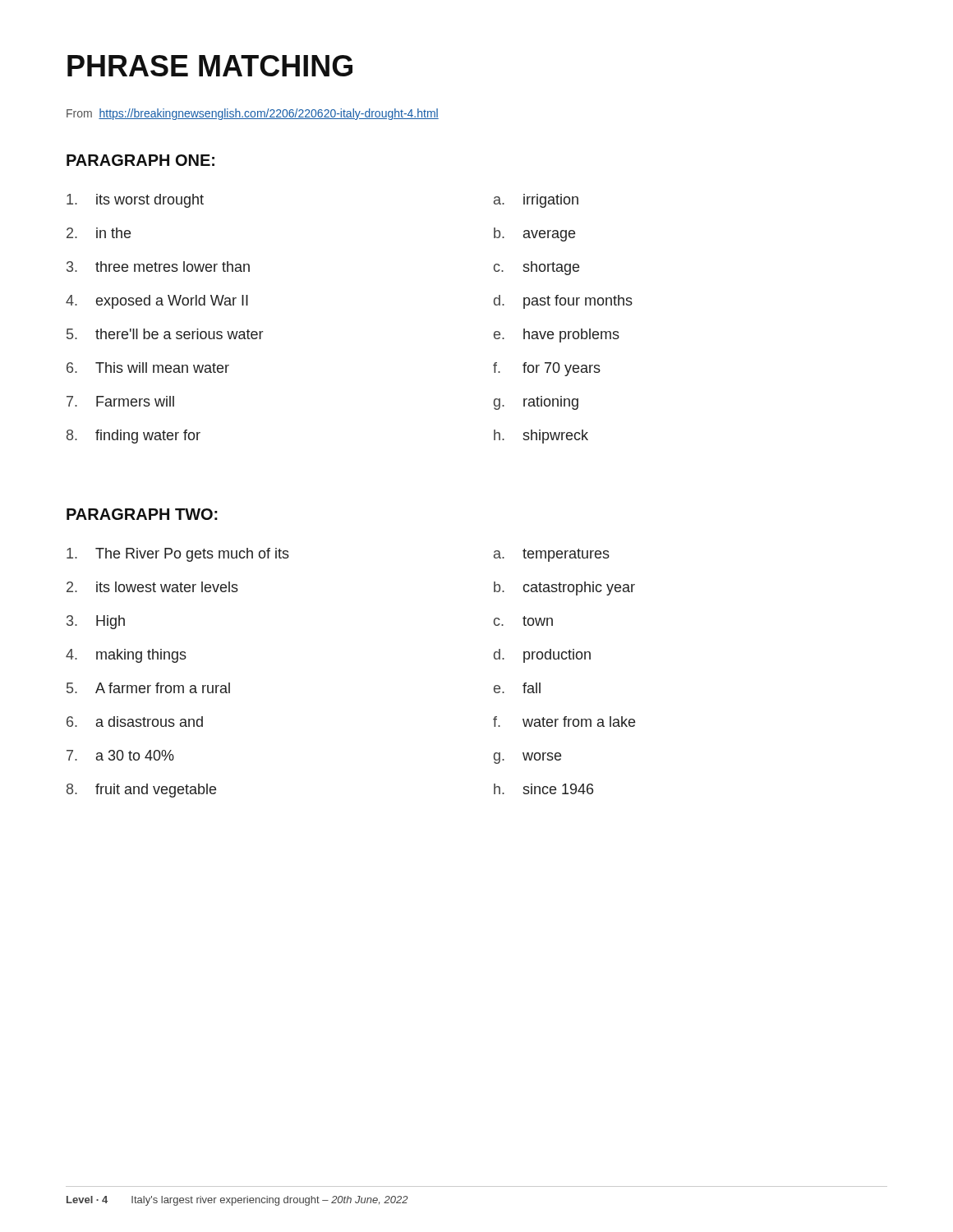
Task: Click on the element starting "7.a 30 to 40%"
Action: click(x=120, y=756)
